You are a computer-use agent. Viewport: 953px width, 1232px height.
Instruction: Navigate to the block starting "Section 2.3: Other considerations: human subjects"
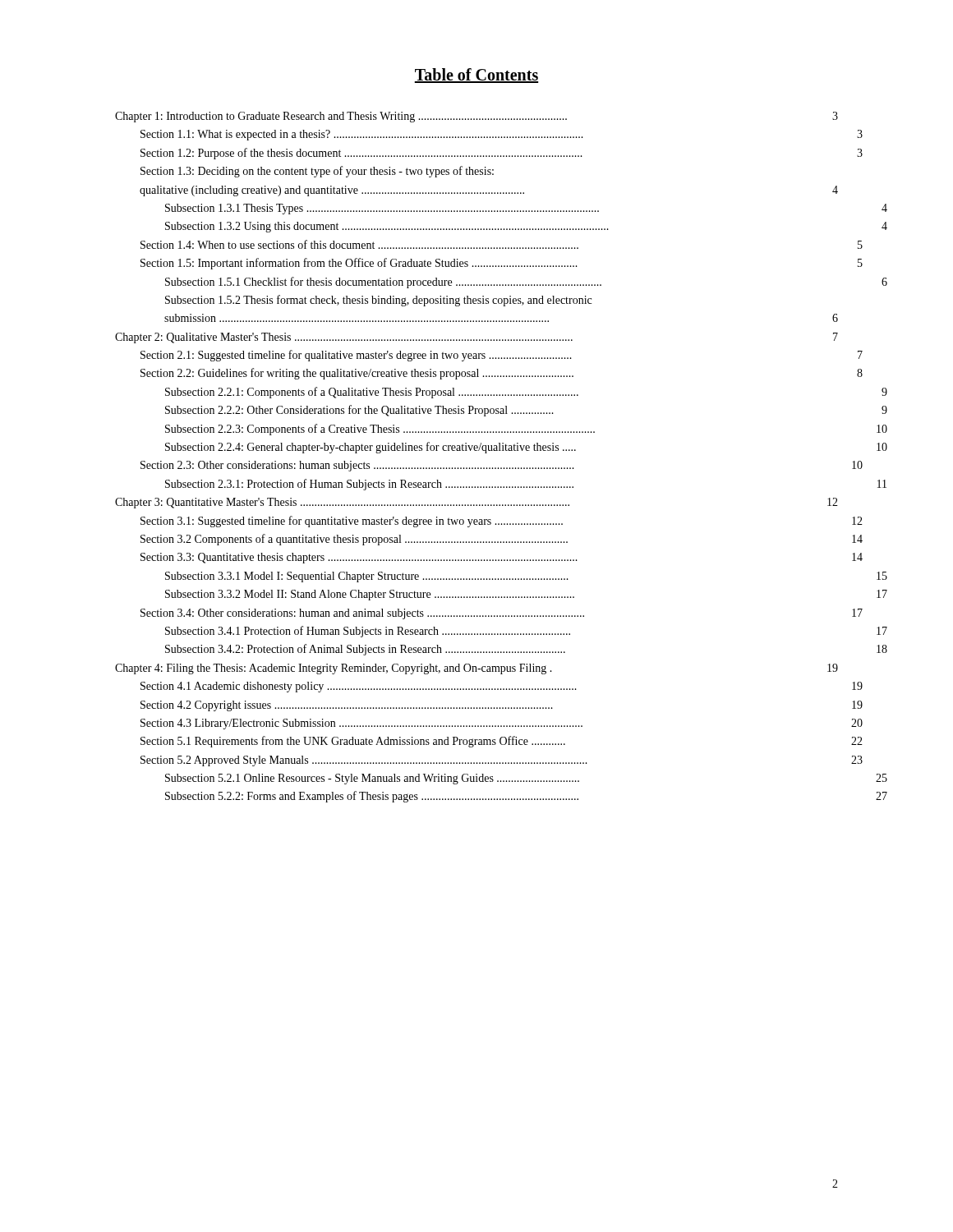click(x=501, y=466)
